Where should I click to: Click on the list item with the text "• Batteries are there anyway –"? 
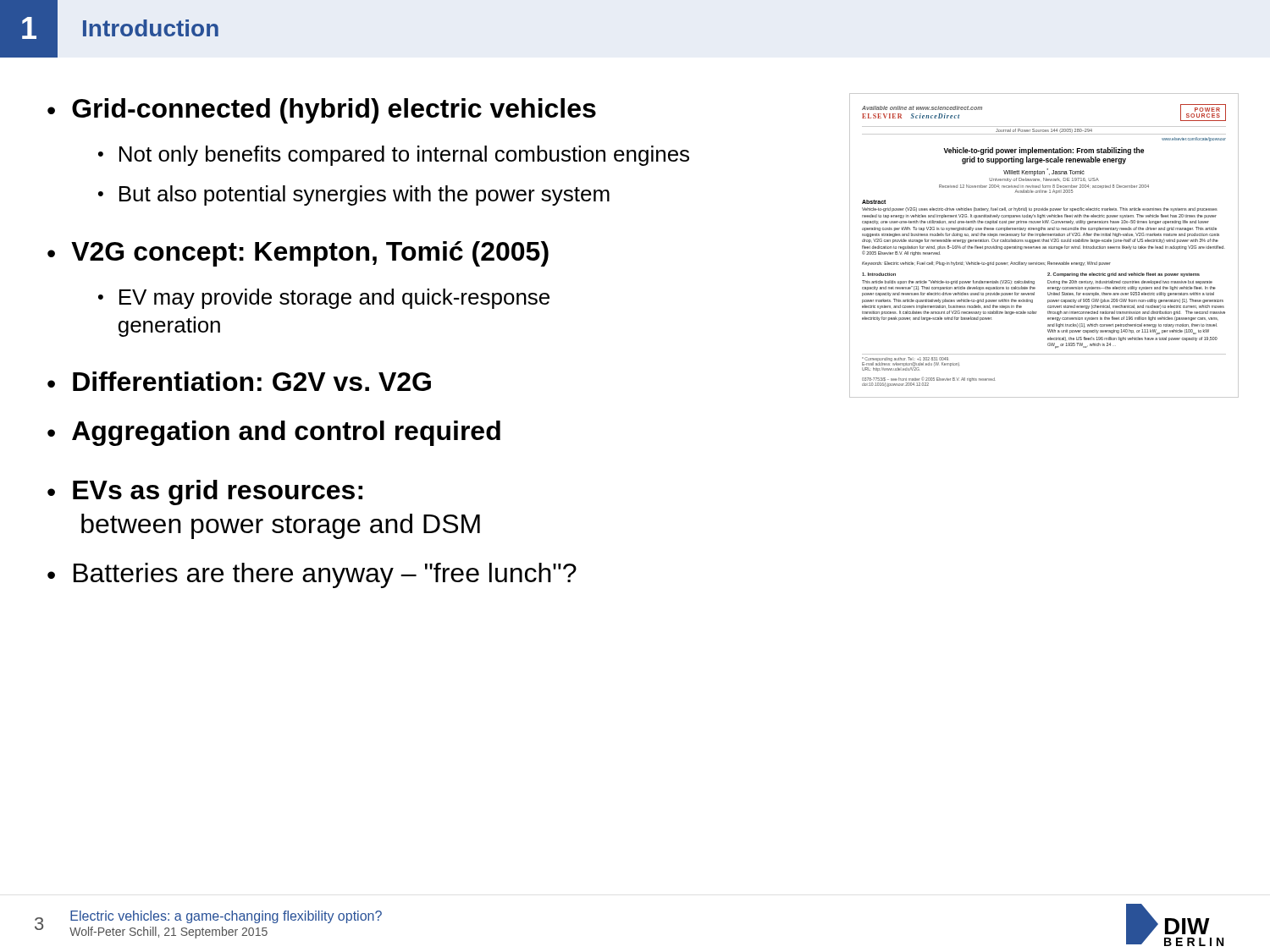tap(312, 573)
